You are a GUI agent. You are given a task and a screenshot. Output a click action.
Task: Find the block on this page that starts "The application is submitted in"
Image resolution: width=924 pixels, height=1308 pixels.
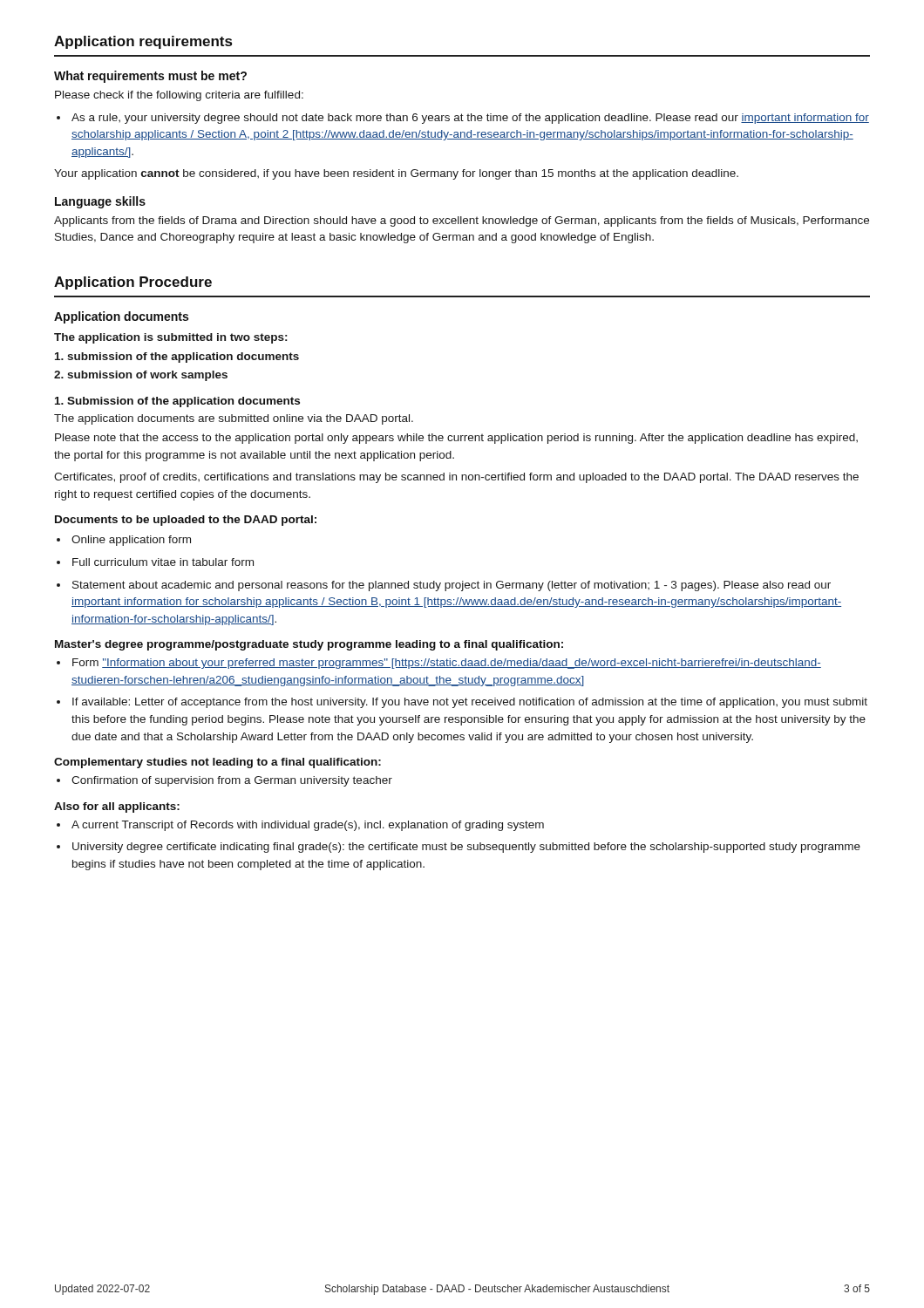(x=170, y=338)
